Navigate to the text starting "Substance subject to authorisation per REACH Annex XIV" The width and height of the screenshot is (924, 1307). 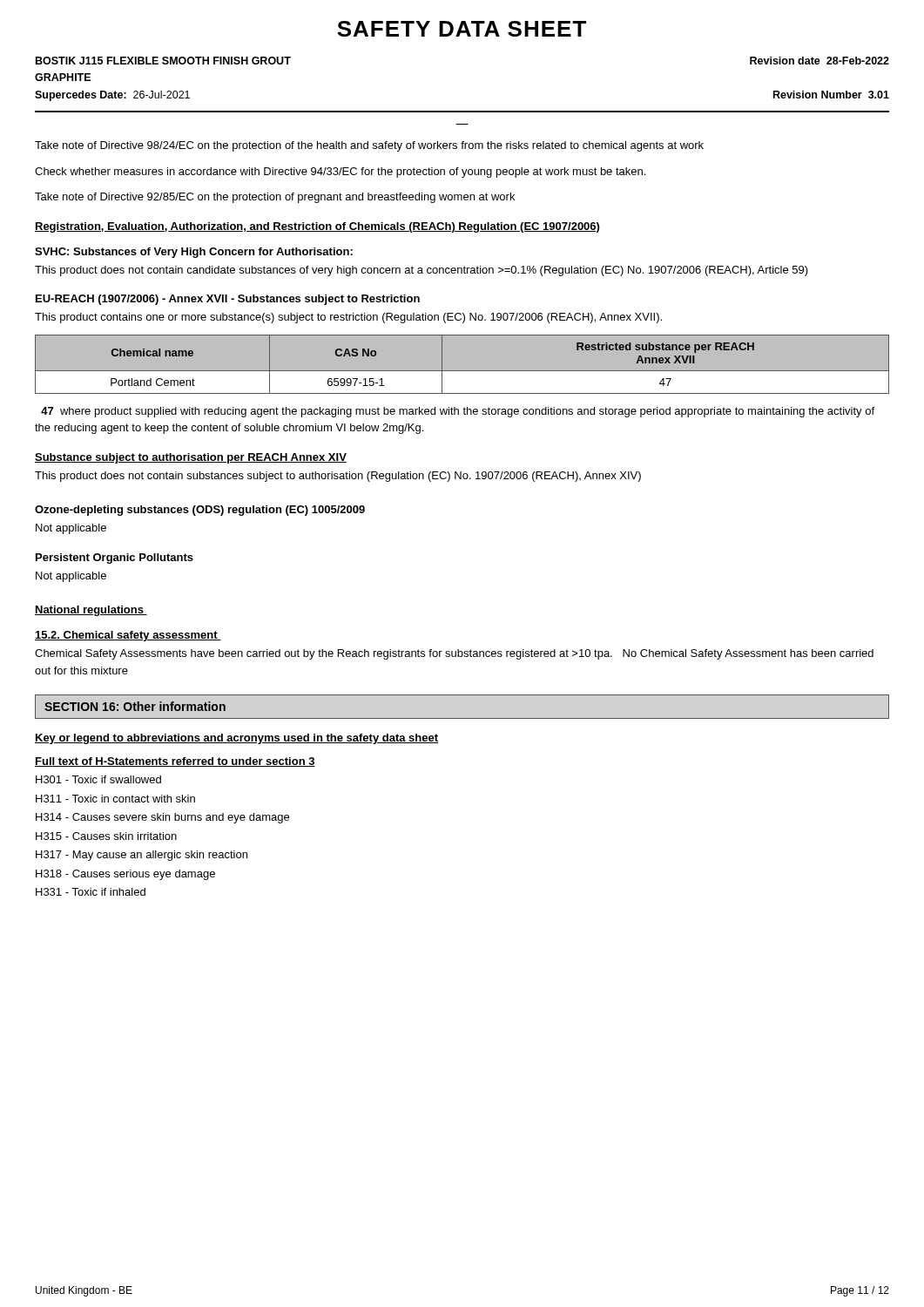pyautogui.click(x=191, y=457)
